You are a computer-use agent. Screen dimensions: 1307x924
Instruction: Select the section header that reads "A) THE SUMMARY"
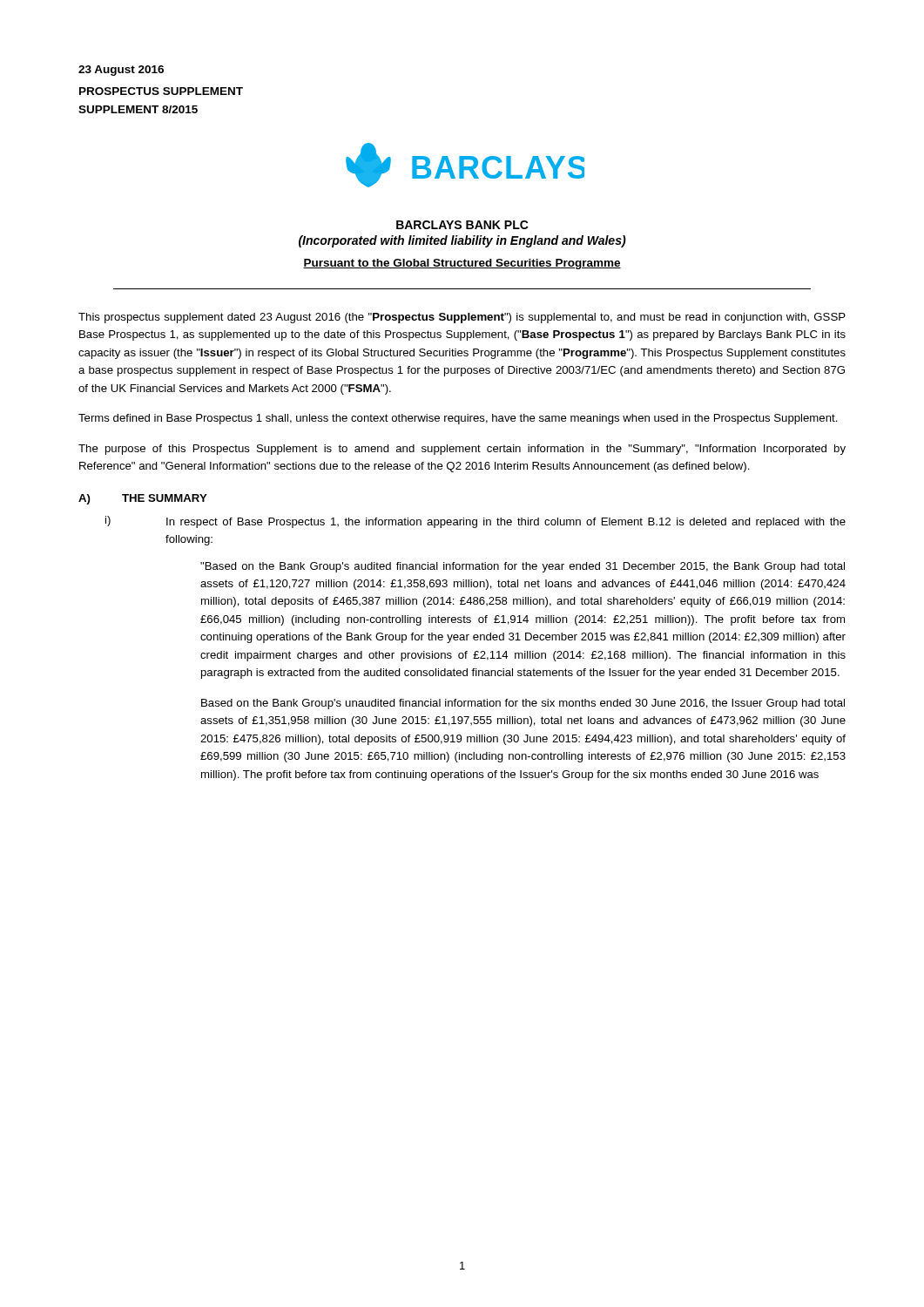tap(143, 498)
